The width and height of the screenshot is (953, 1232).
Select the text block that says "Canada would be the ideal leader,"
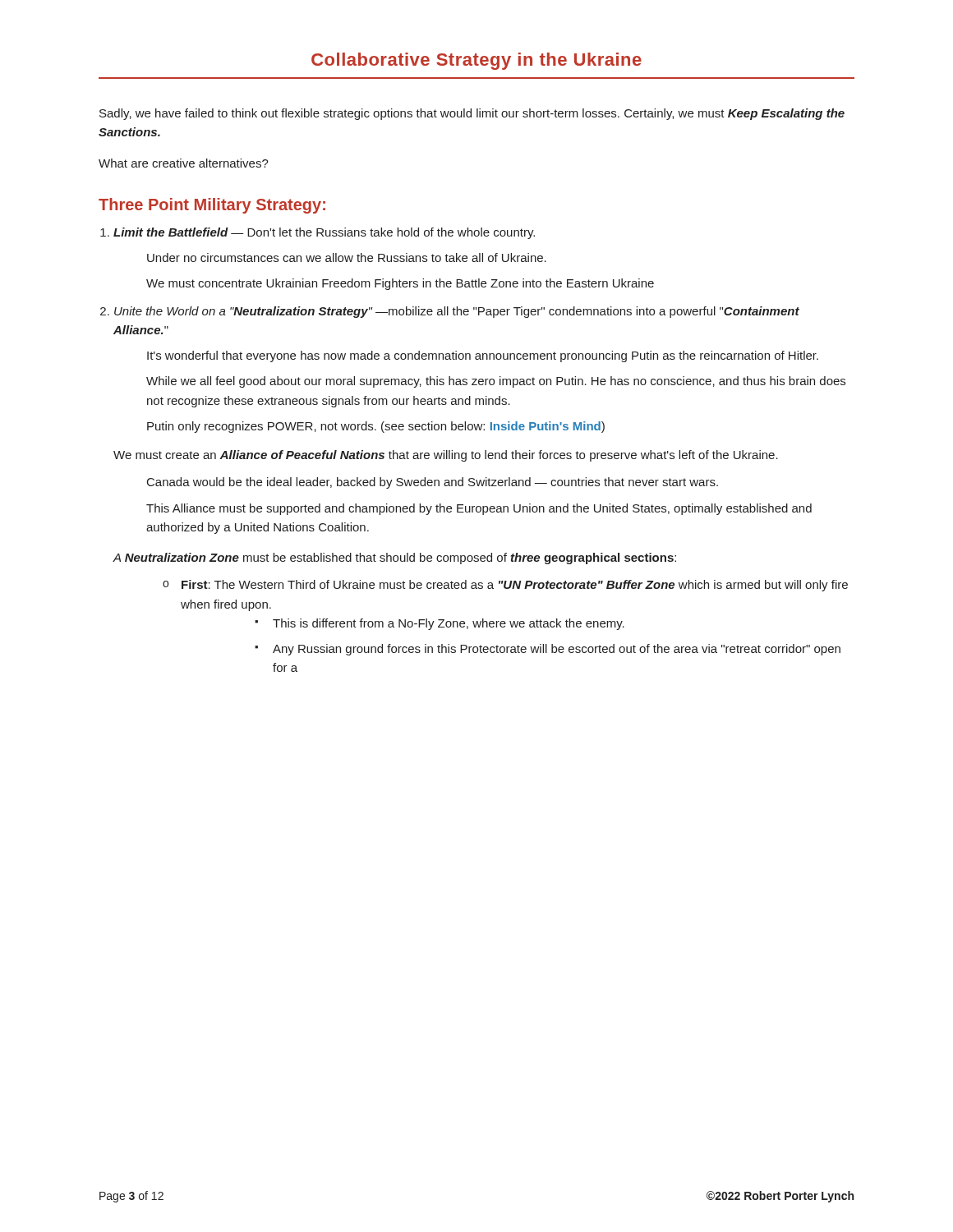[433, 482]
